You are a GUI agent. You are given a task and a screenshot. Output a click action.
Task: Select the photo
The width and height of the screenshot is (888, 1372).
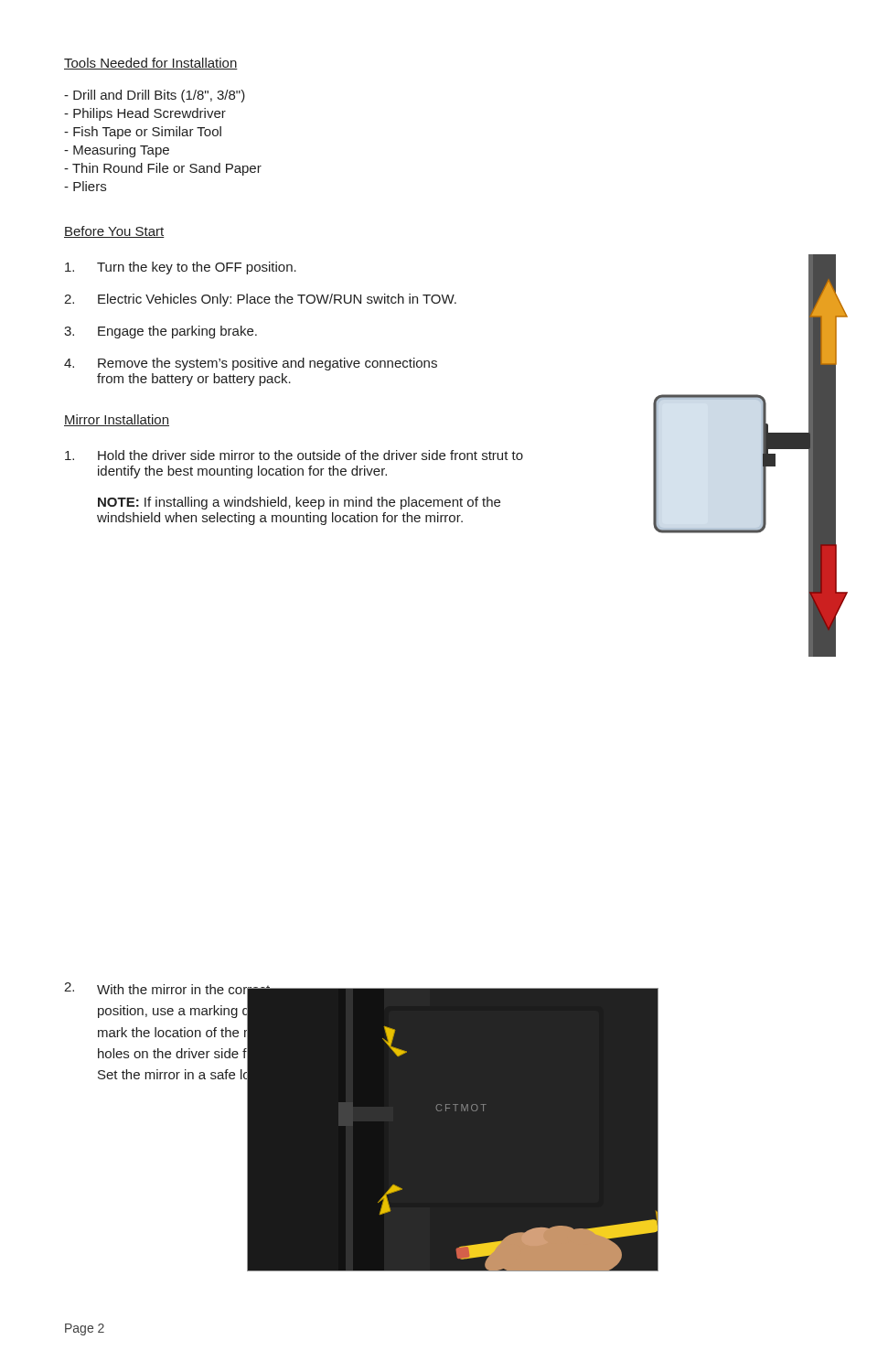(x=453, y=1131)
